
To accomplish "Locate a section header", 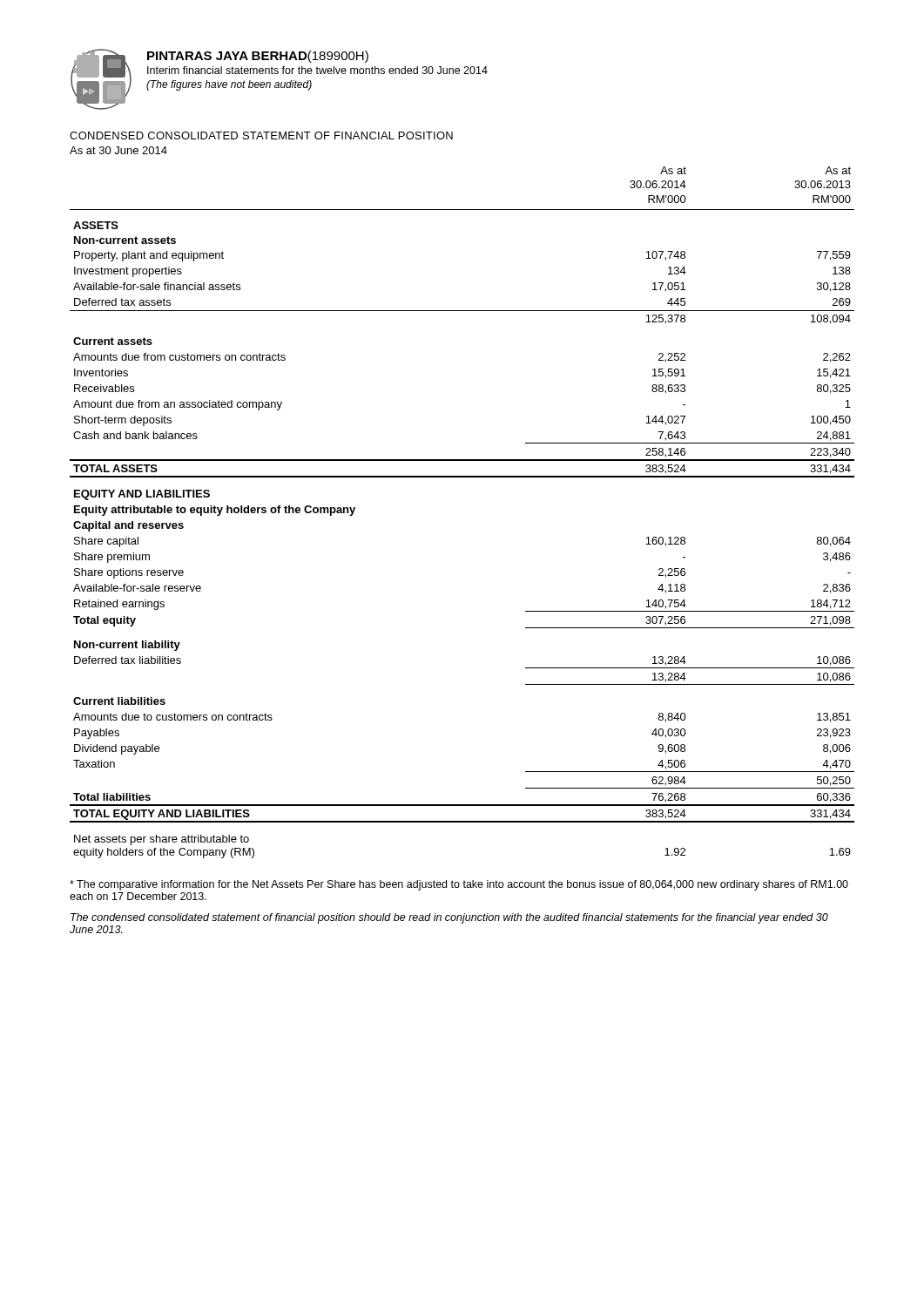I will pos(262,136).
